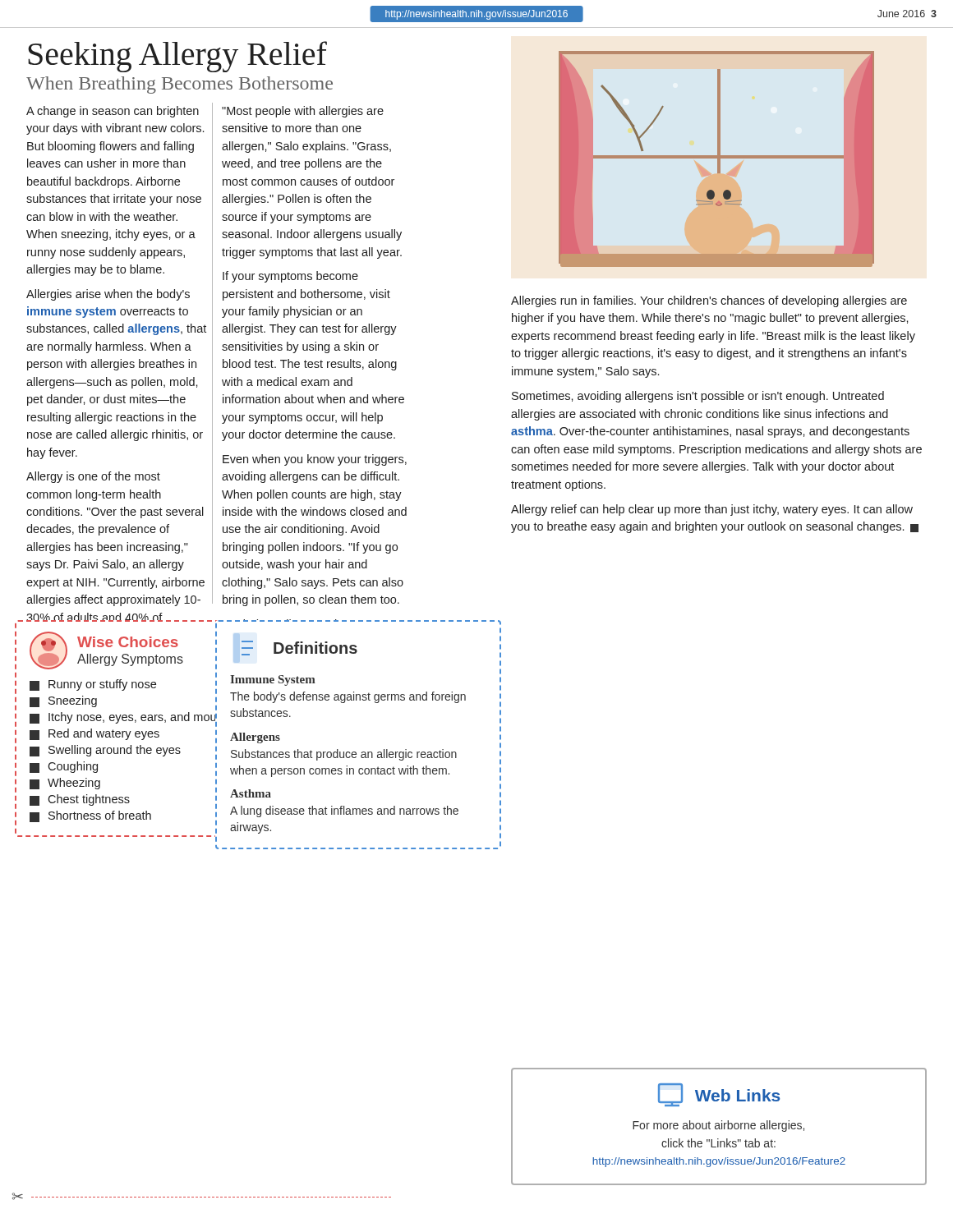Locate the text "Red and watery eyes"
The height and width of the screenshot is (1232, 953).
click(x=95, y=733)
